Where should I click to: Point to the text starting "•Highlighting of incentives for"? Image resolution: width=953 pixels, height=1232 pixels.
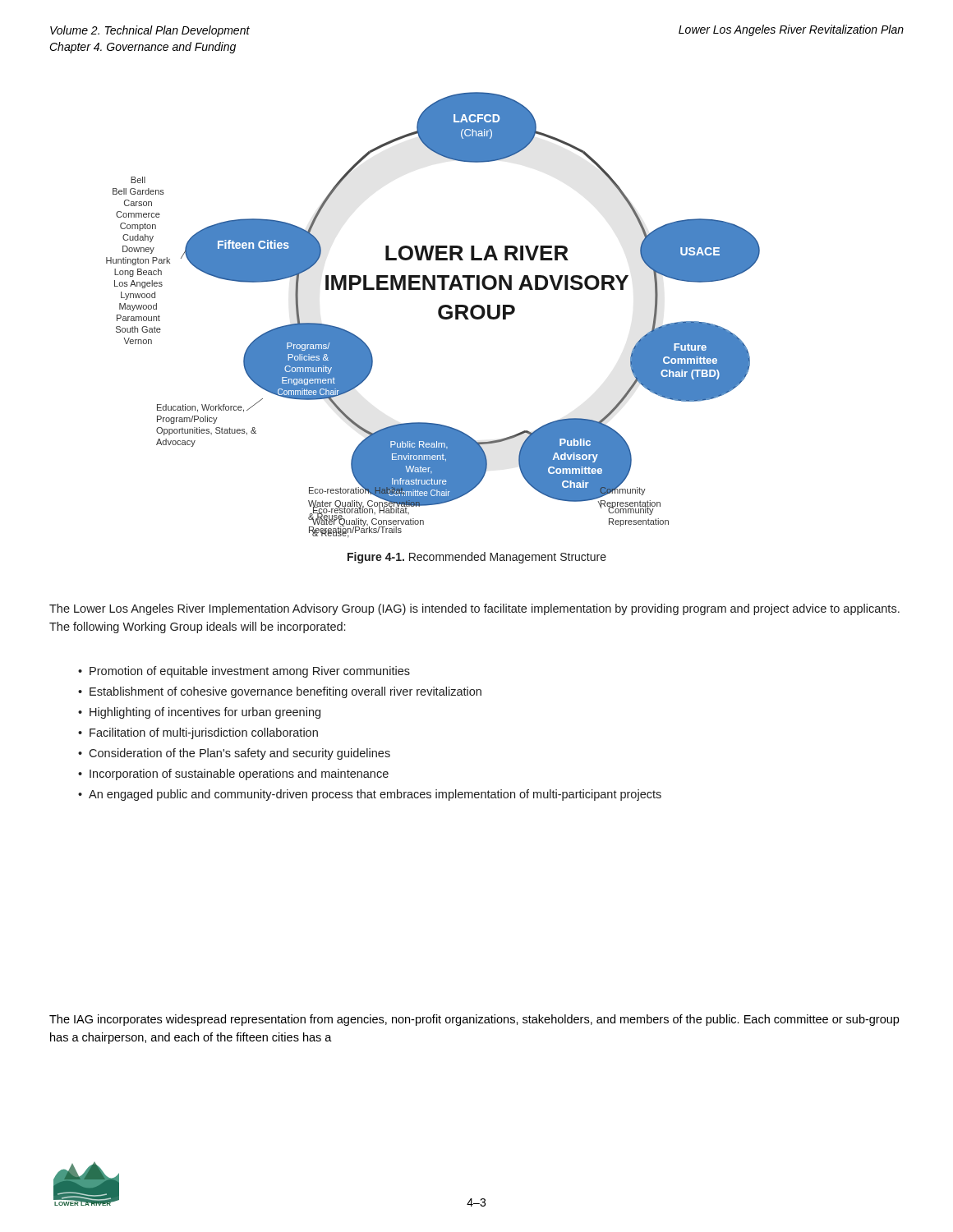pos(200,712)
